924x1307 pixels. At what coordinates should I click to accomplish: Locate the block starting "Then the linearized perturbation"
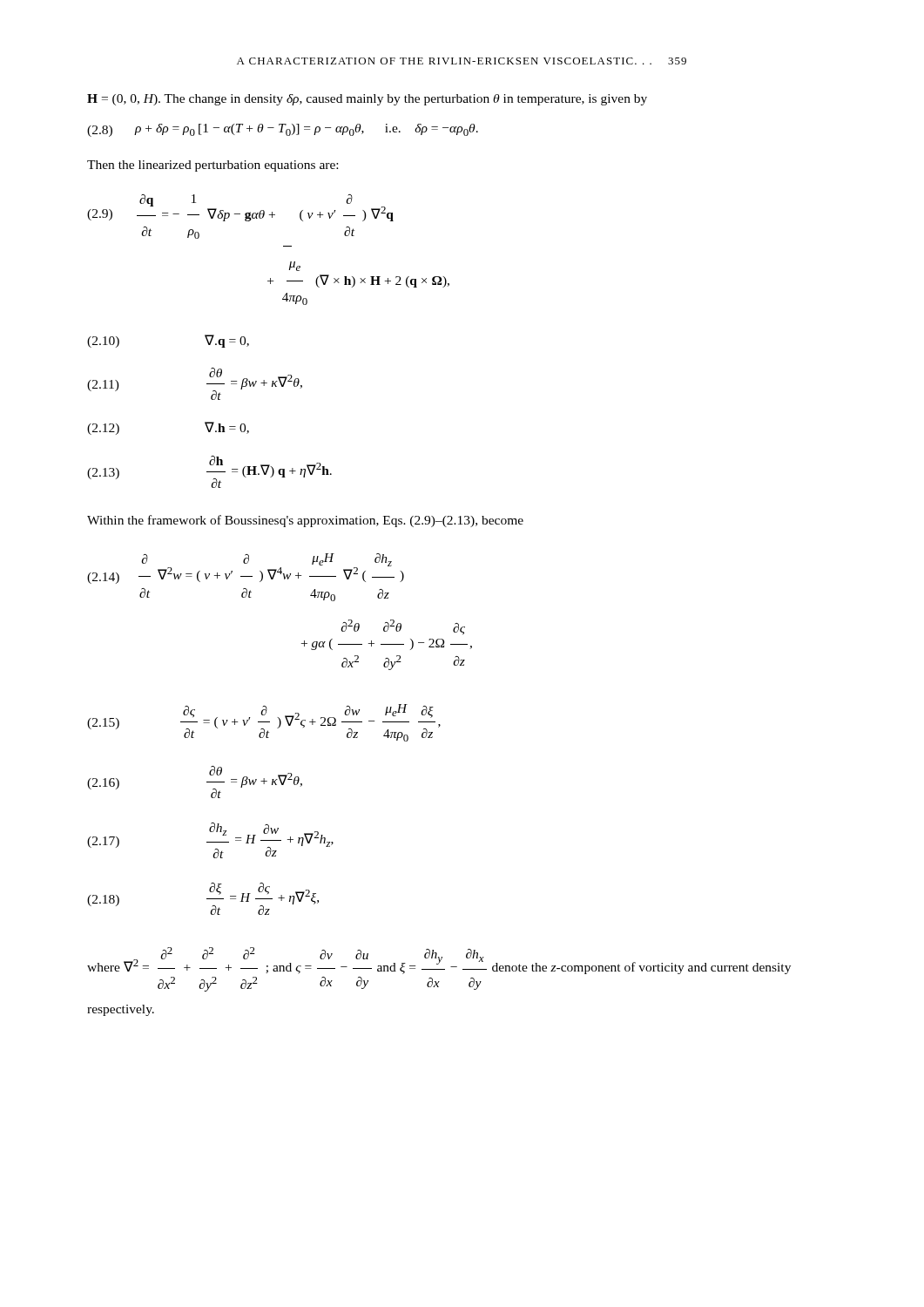click(213, 164)
